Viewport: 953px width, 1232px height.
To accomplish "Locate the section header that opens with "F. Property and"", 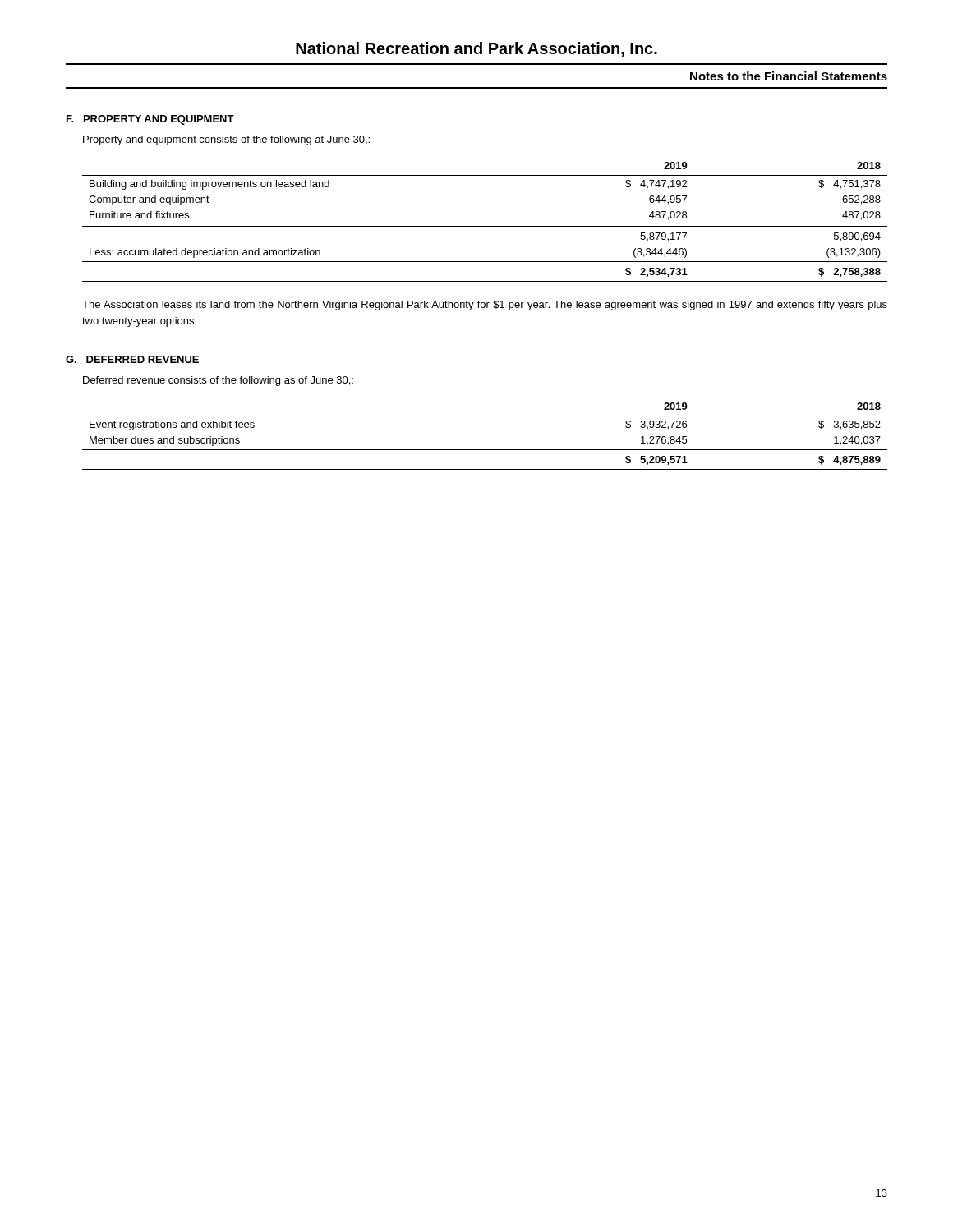I will click(x=150, y=119).
